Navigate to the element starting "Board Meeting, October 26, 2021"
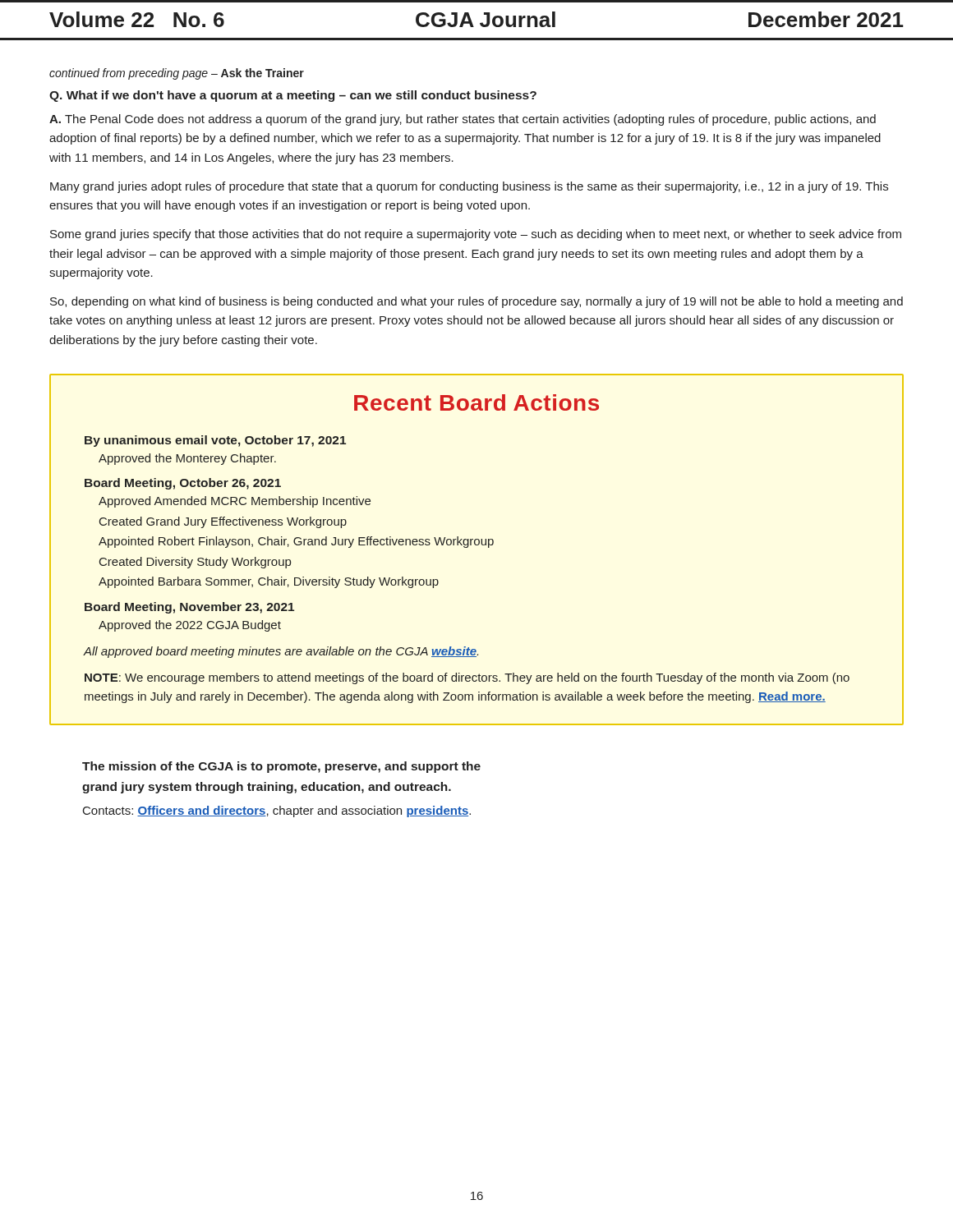953x1232 pixels. click(x=182, y=483)
